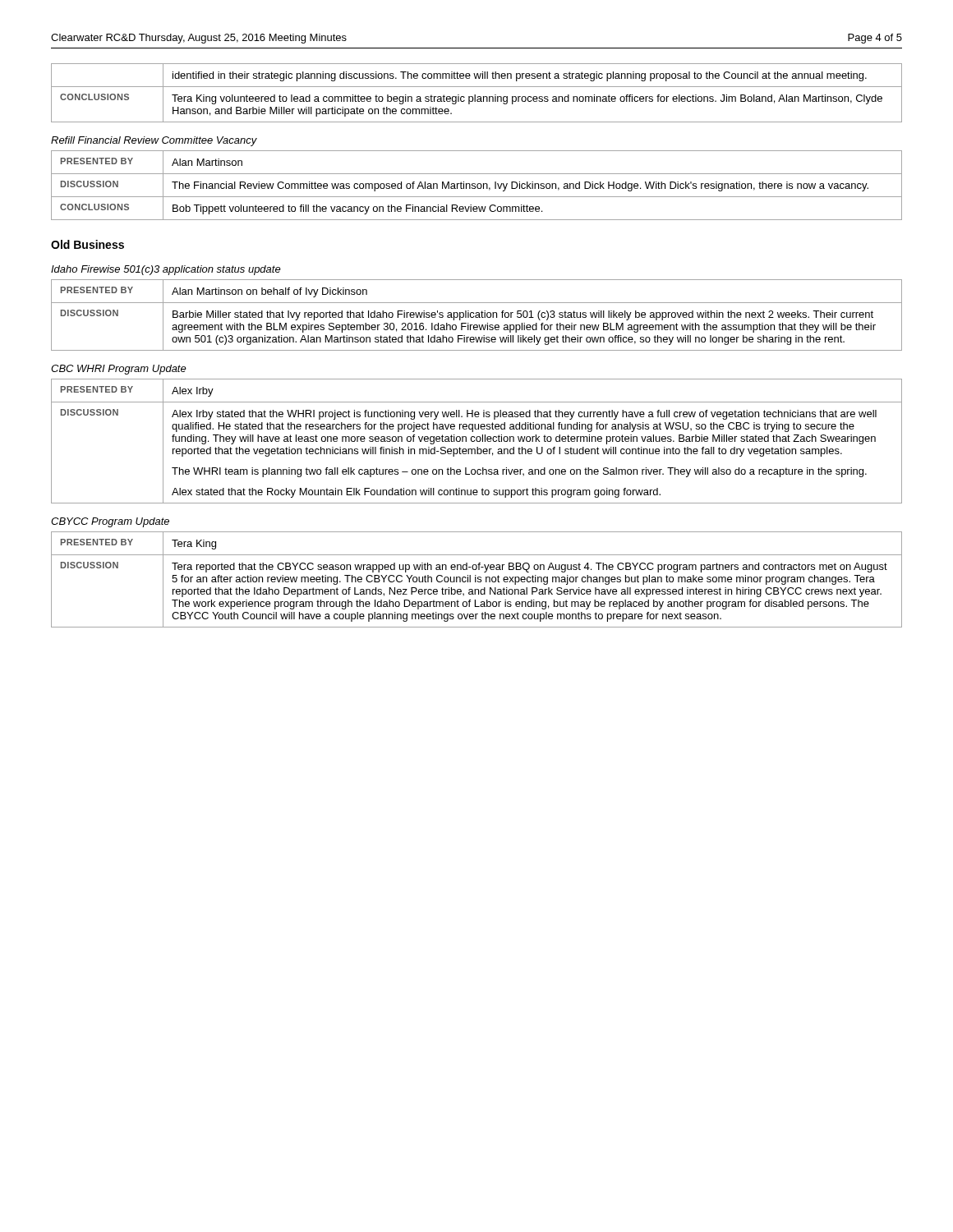
Task: Click on the table containing "Tera King volunteered to lead"
Action: coord(476,93)
